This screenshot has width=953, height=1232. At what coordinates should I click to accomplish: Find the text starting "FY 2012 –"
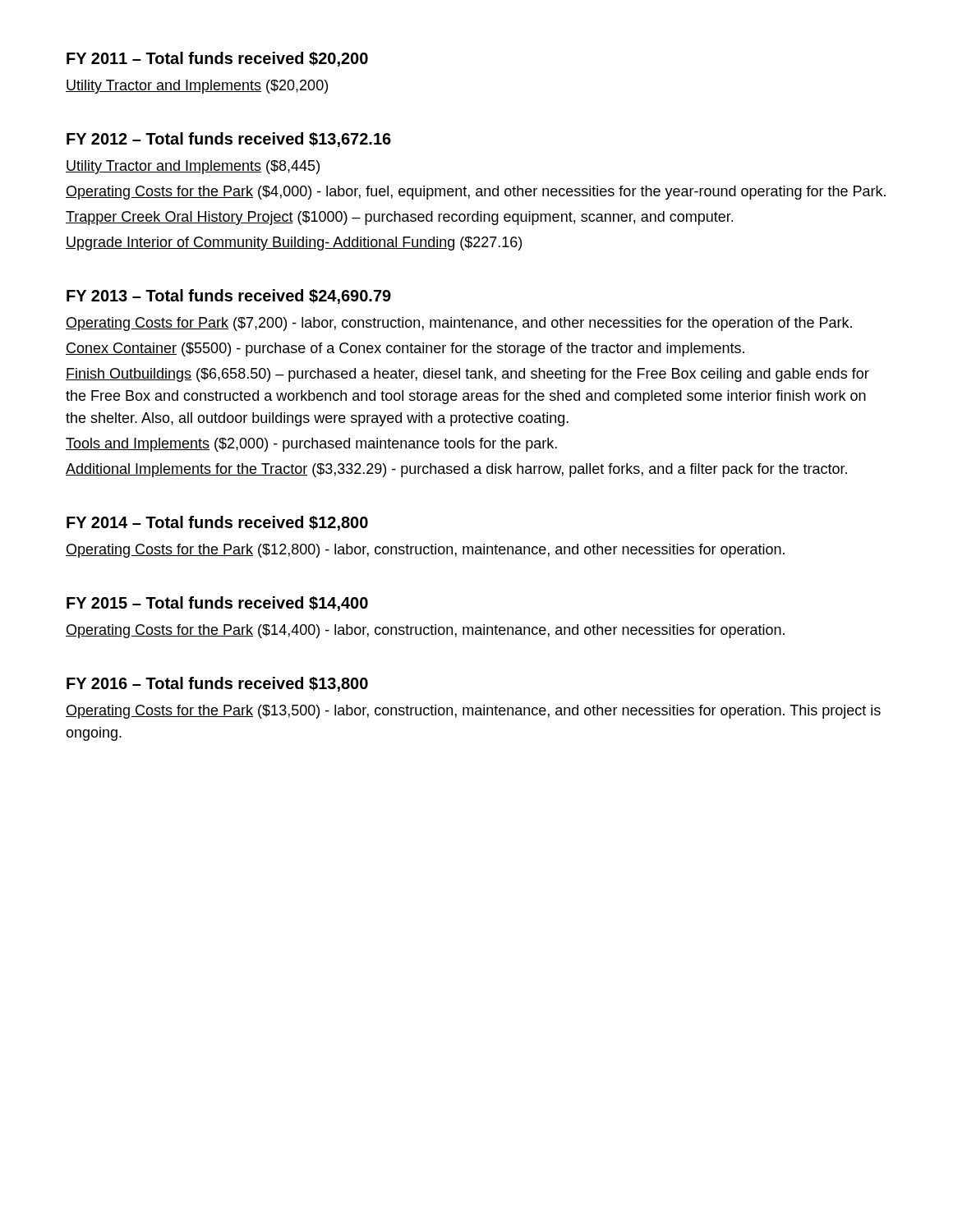(228, 139)
